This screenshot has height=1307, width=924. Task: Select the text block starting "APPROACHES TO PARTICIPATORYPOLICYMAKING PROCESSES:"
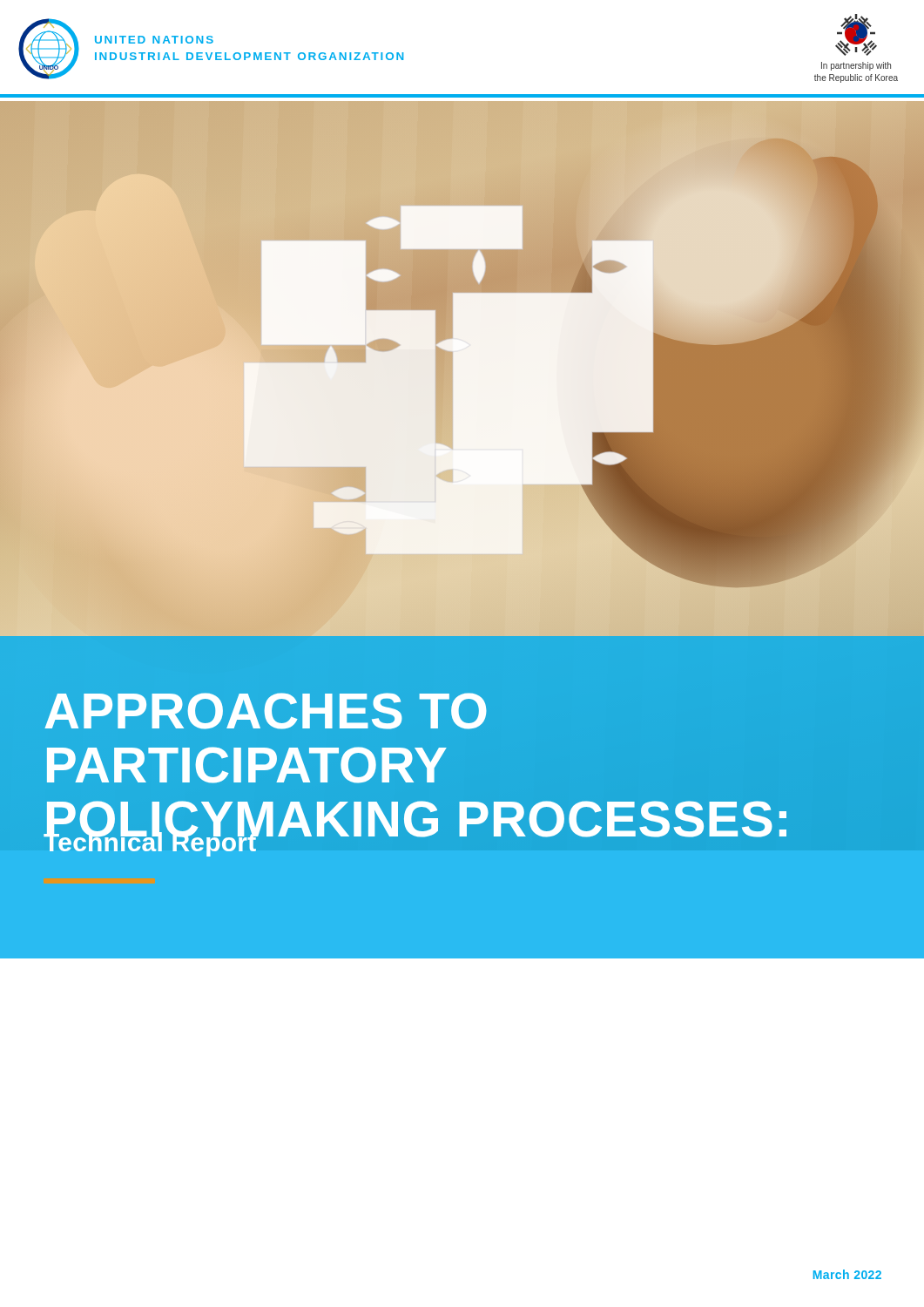(x=462, y=764)
